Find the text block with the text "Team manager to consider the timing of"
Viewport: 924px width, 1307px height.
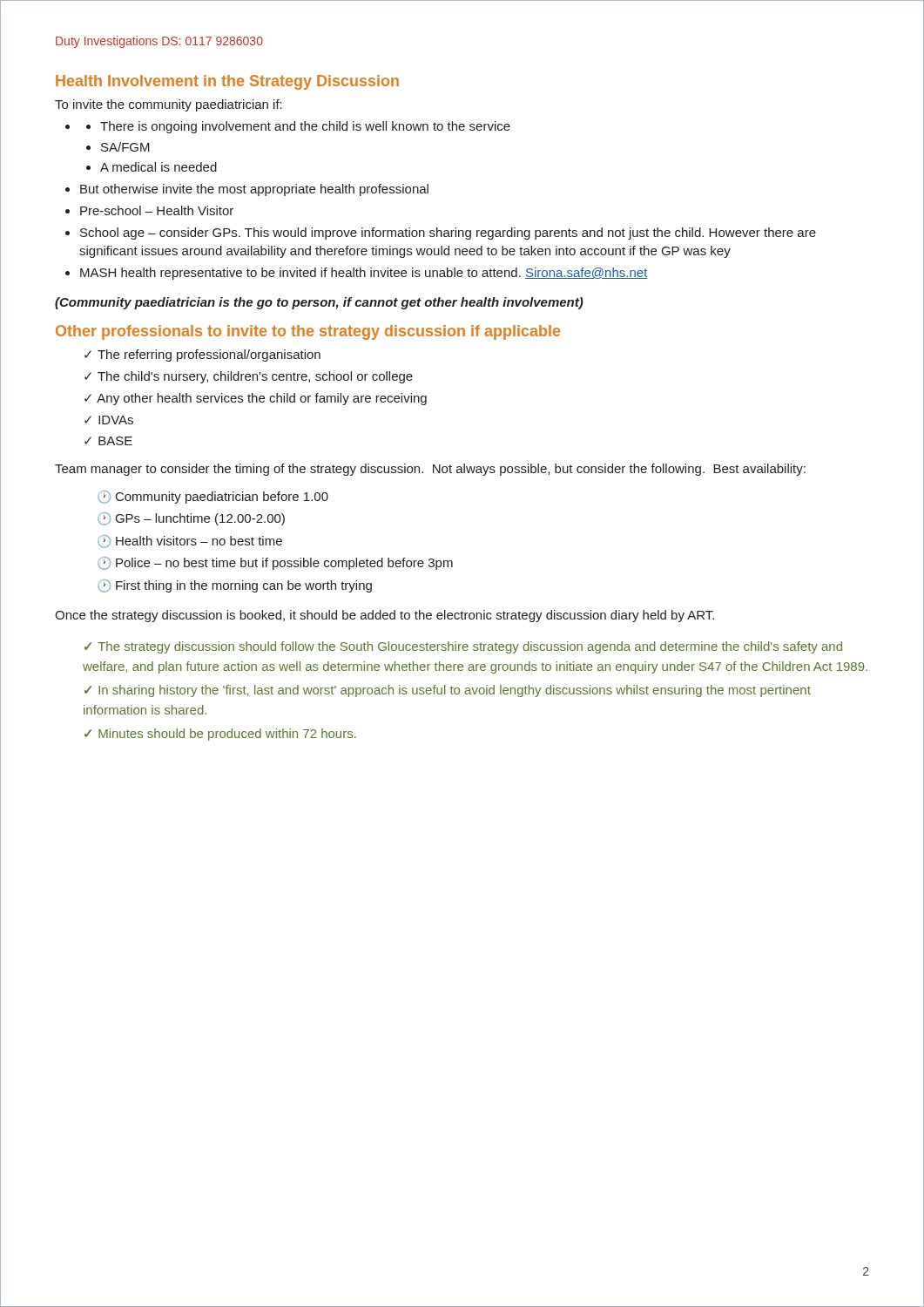point(431,468)
